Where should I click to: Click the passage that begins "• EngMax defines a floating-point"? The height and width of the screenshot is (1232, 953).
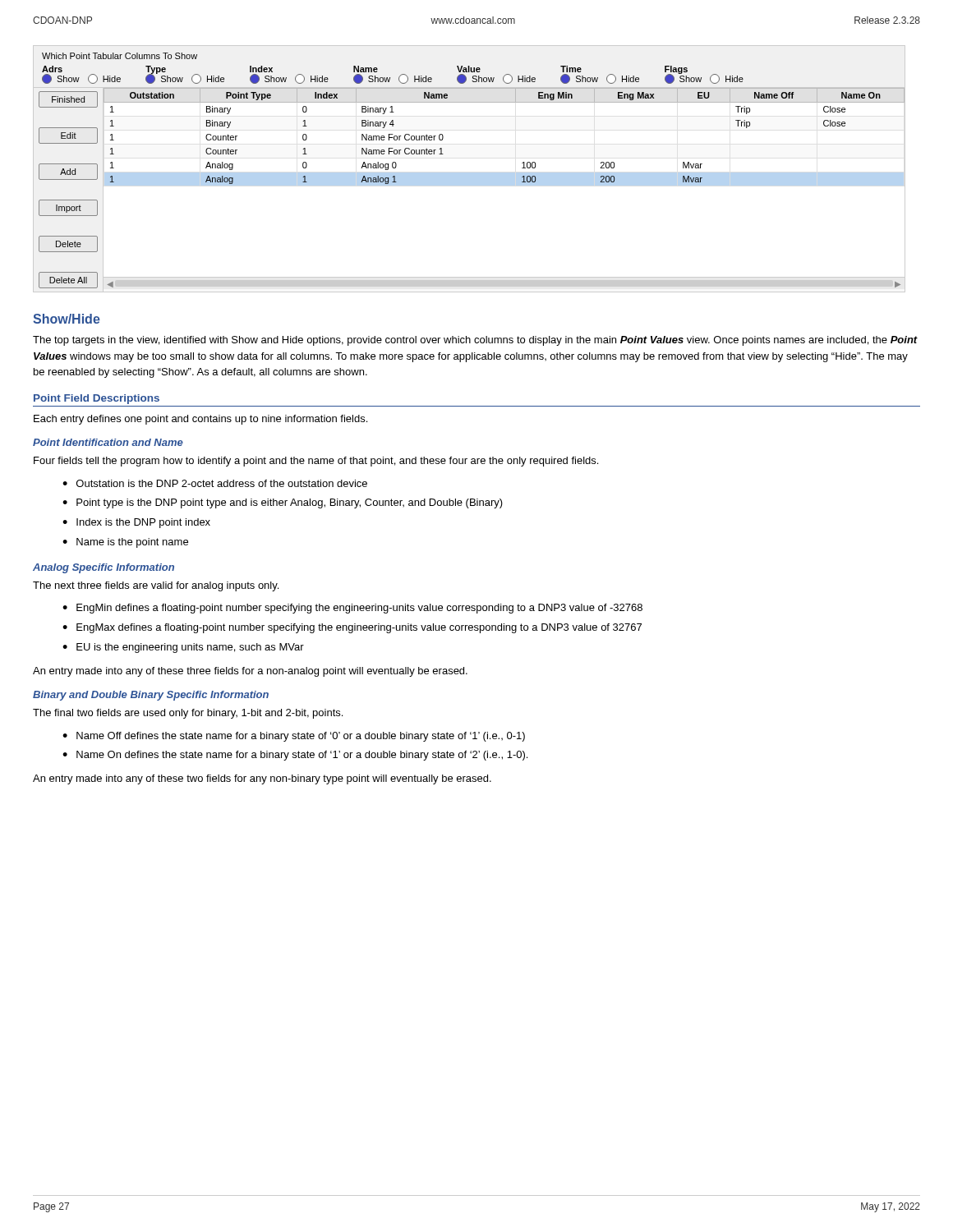point(352,628)
